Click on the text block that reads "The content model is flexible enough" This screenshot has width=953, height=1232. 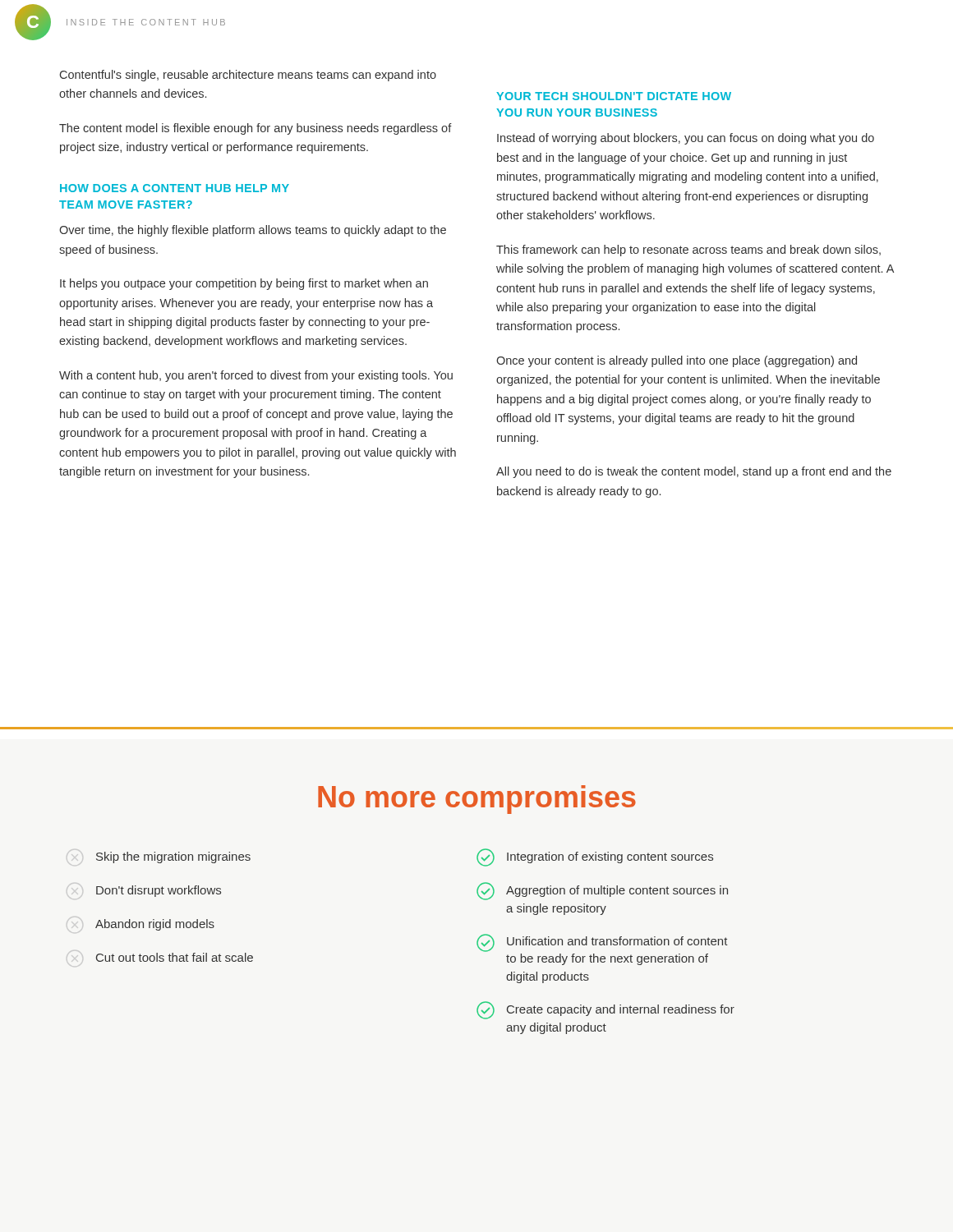click(x=255, y=138)
